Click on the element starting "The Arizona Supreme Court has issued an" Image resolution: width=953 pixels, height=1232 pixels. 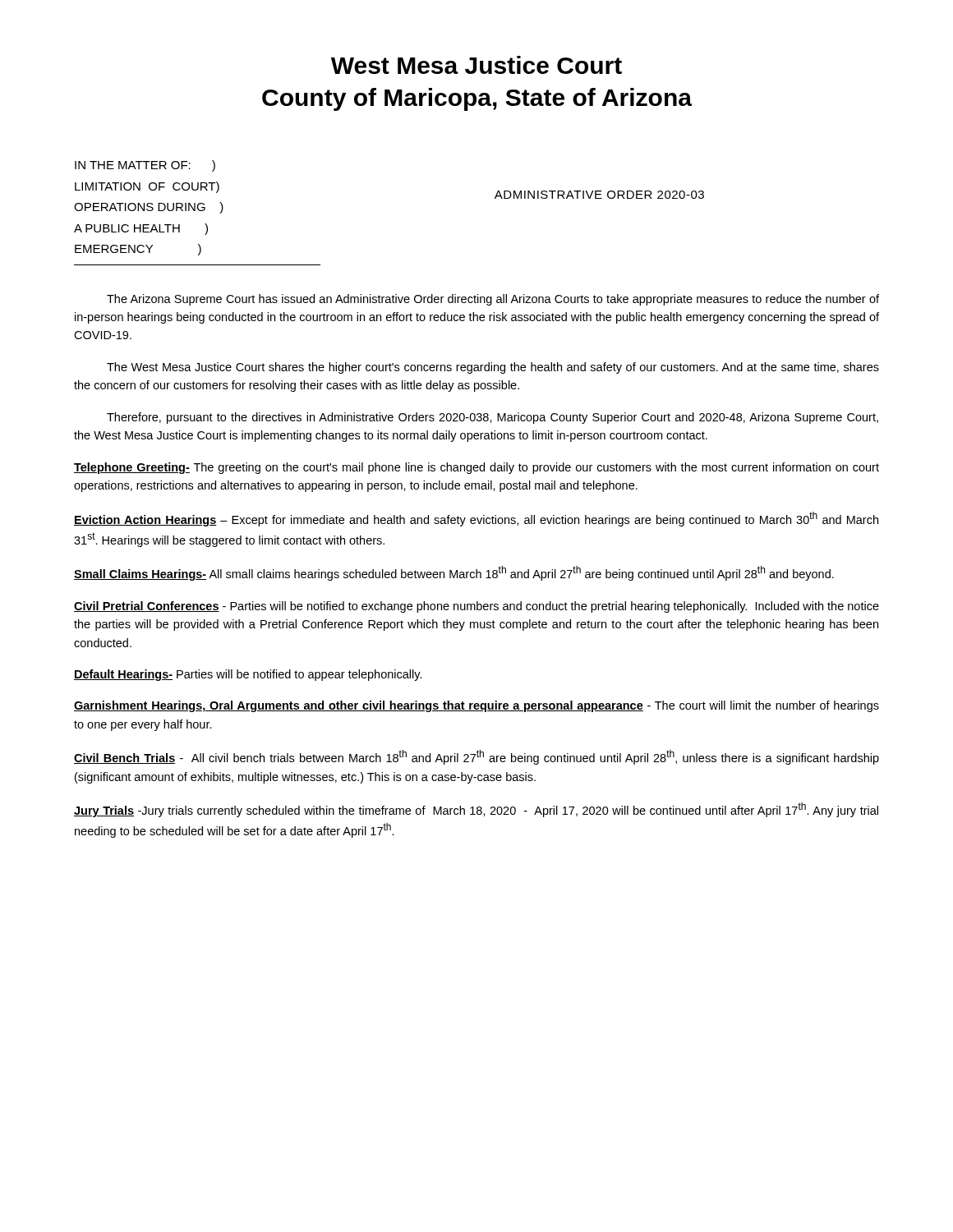click(476, 317)
